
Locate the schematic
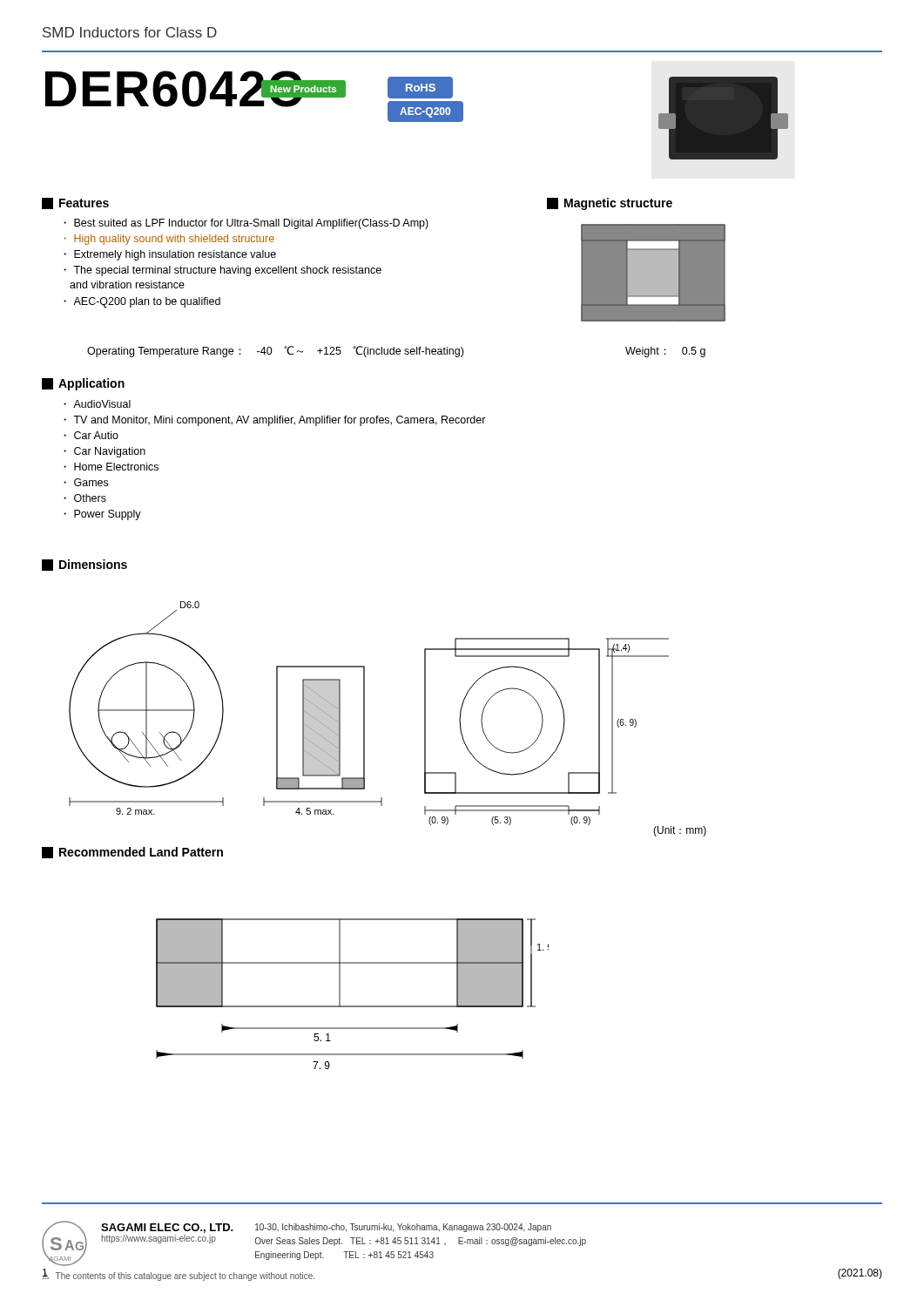point(653,273)
